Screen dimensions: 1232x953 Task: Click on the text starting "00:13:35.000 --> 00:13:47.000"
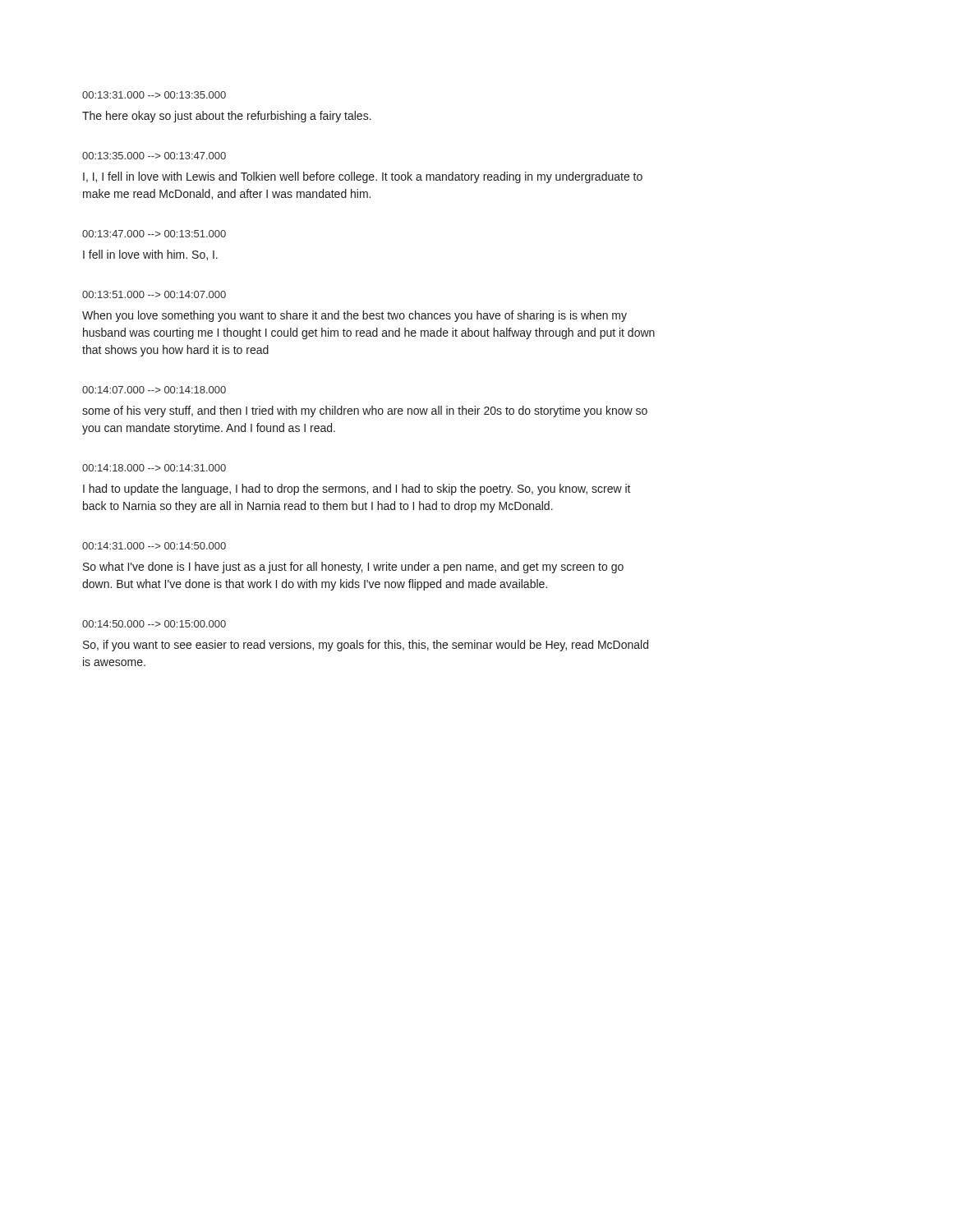[x=154, y=156]
